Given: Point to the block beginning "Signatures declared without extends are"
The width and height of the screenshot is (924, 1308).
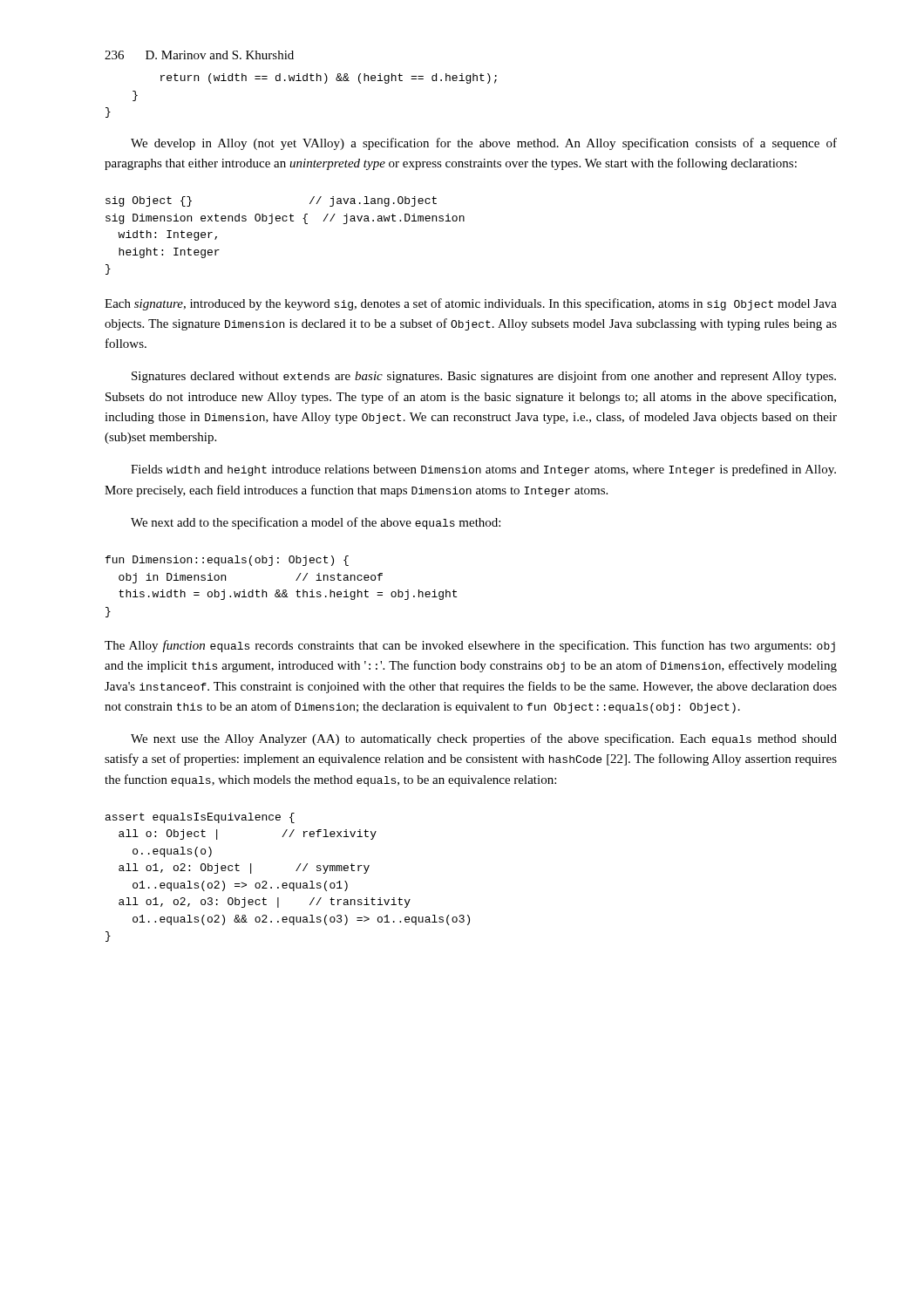Looking at the screenshot, I should [x=471, y=407].
